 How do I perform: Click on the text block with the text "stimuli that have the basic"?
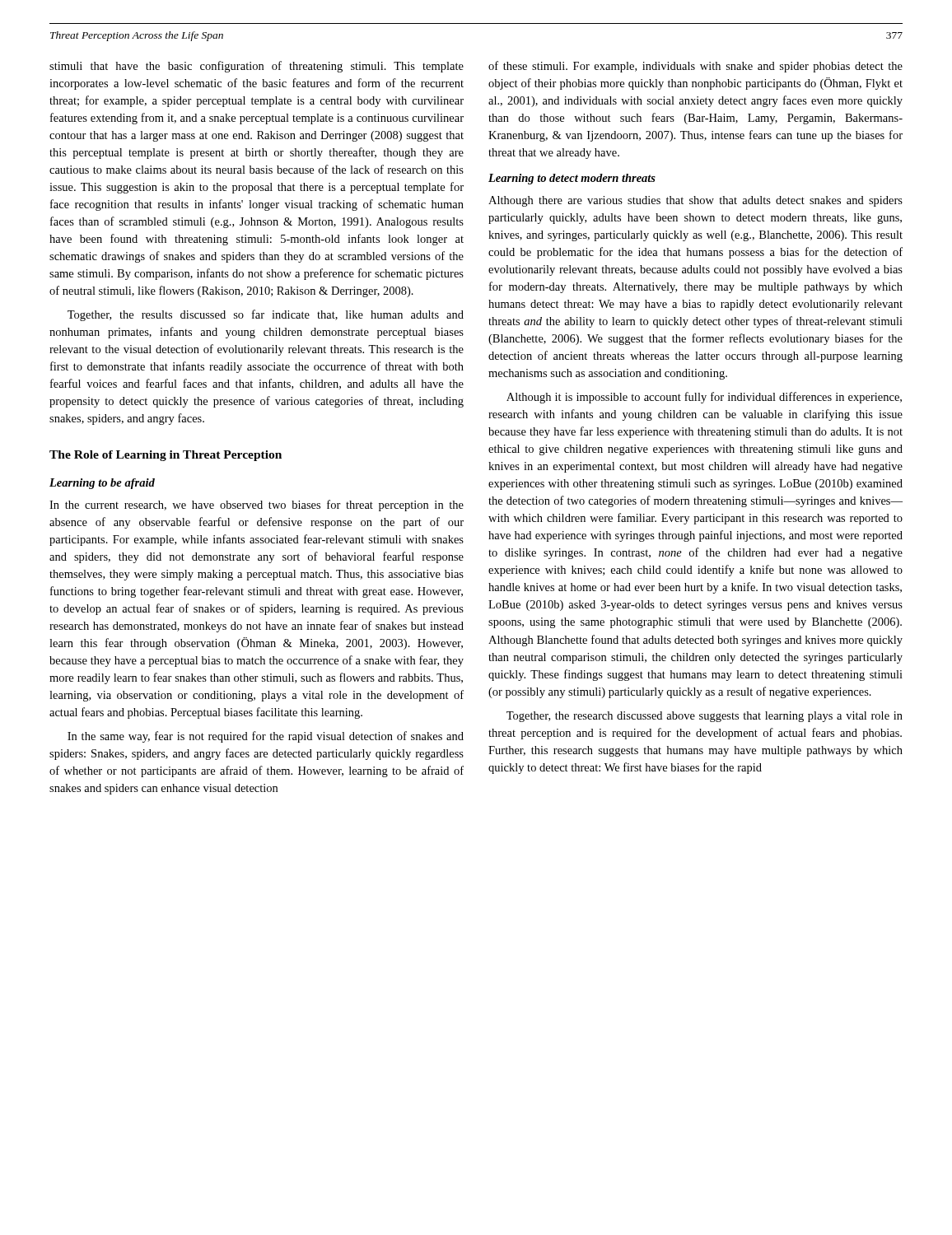257,243
